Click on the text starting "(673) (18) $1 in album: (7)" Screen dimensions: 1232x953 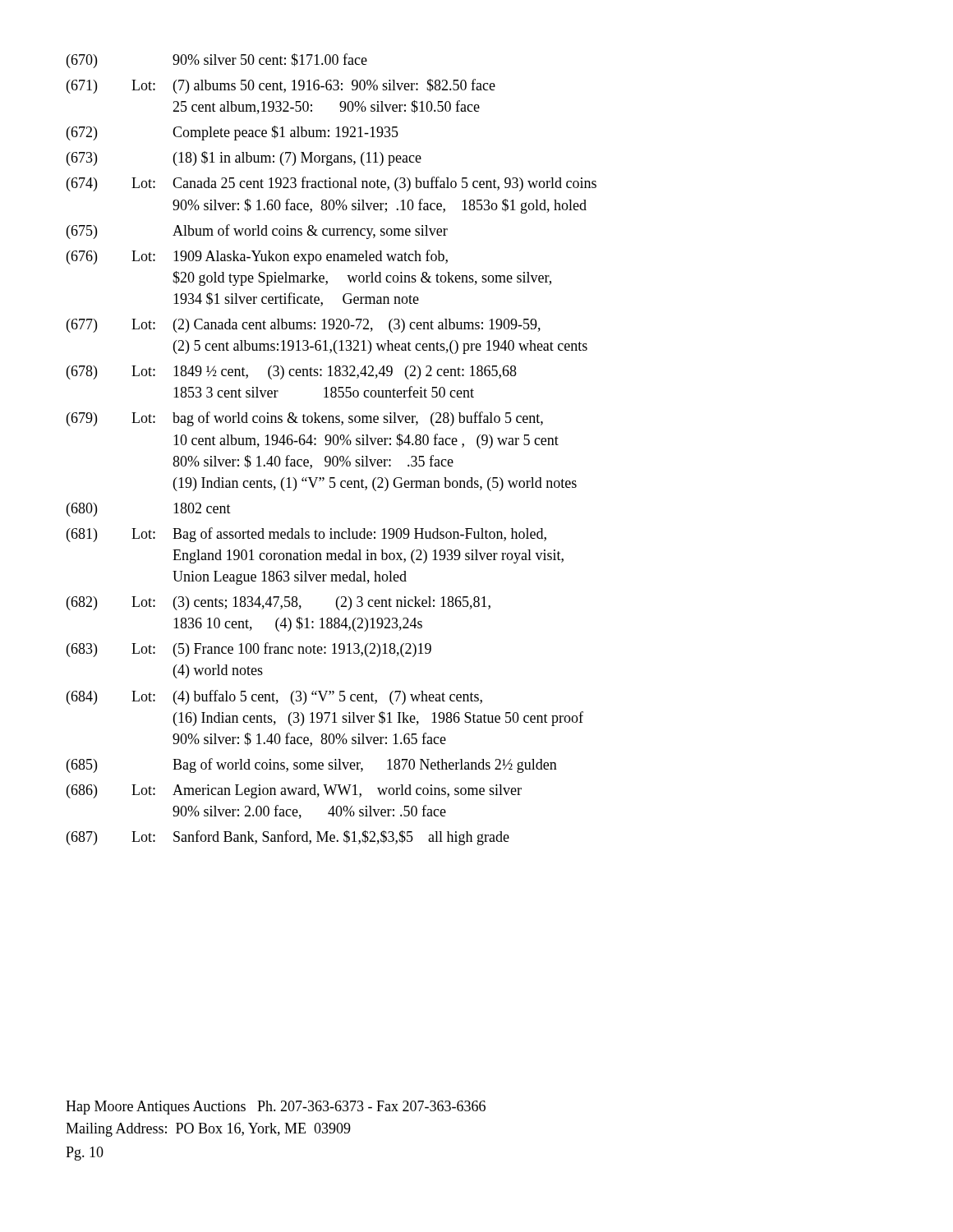click(244, 158)
